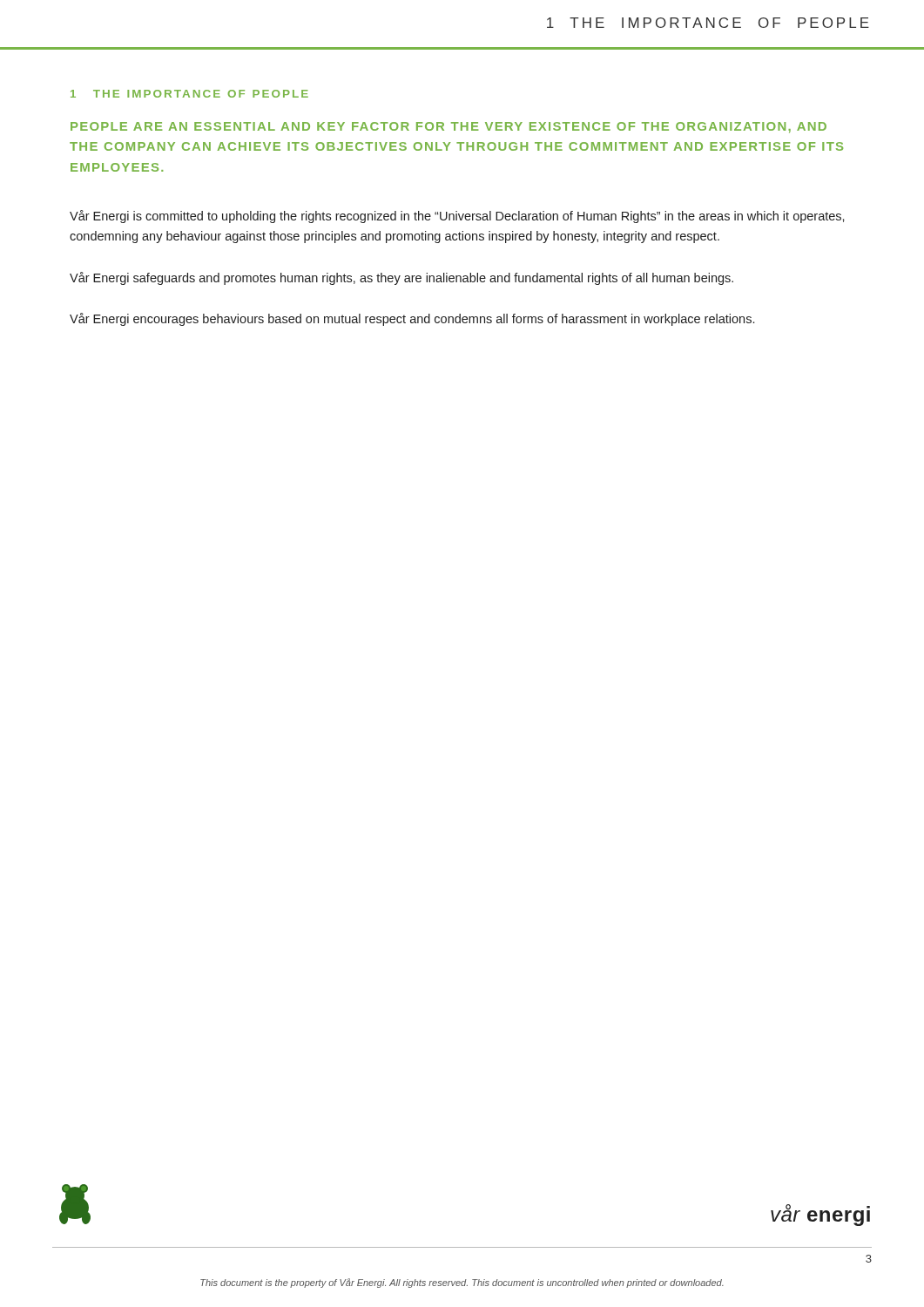Find the text block that says "Vår Energi safeguards and promotes human rights, as"
The image size is (924, 1307).
(402, 278)
